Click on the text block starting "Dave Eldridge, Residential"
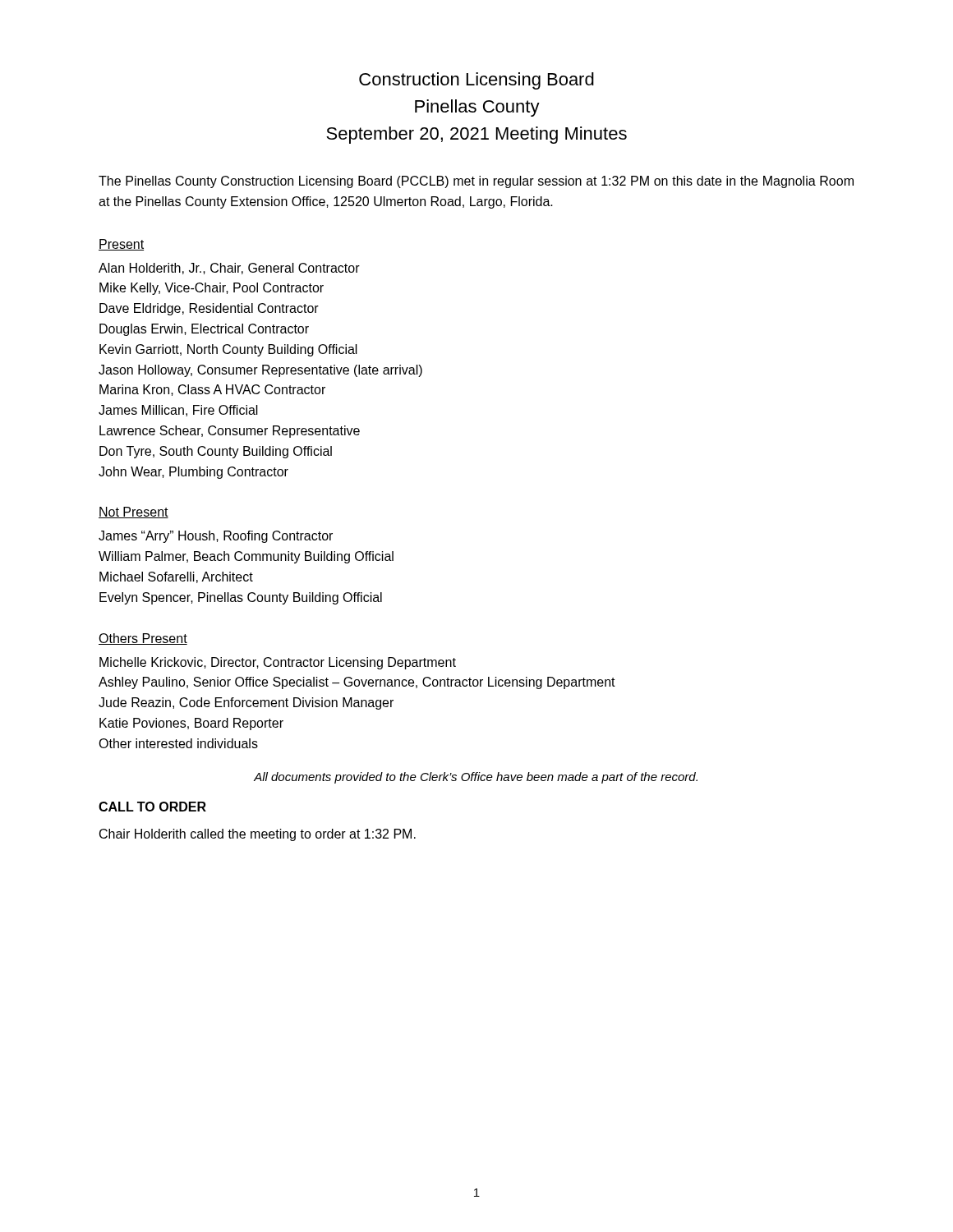Viewport: 953px width, 1232px height. [209, 309]
